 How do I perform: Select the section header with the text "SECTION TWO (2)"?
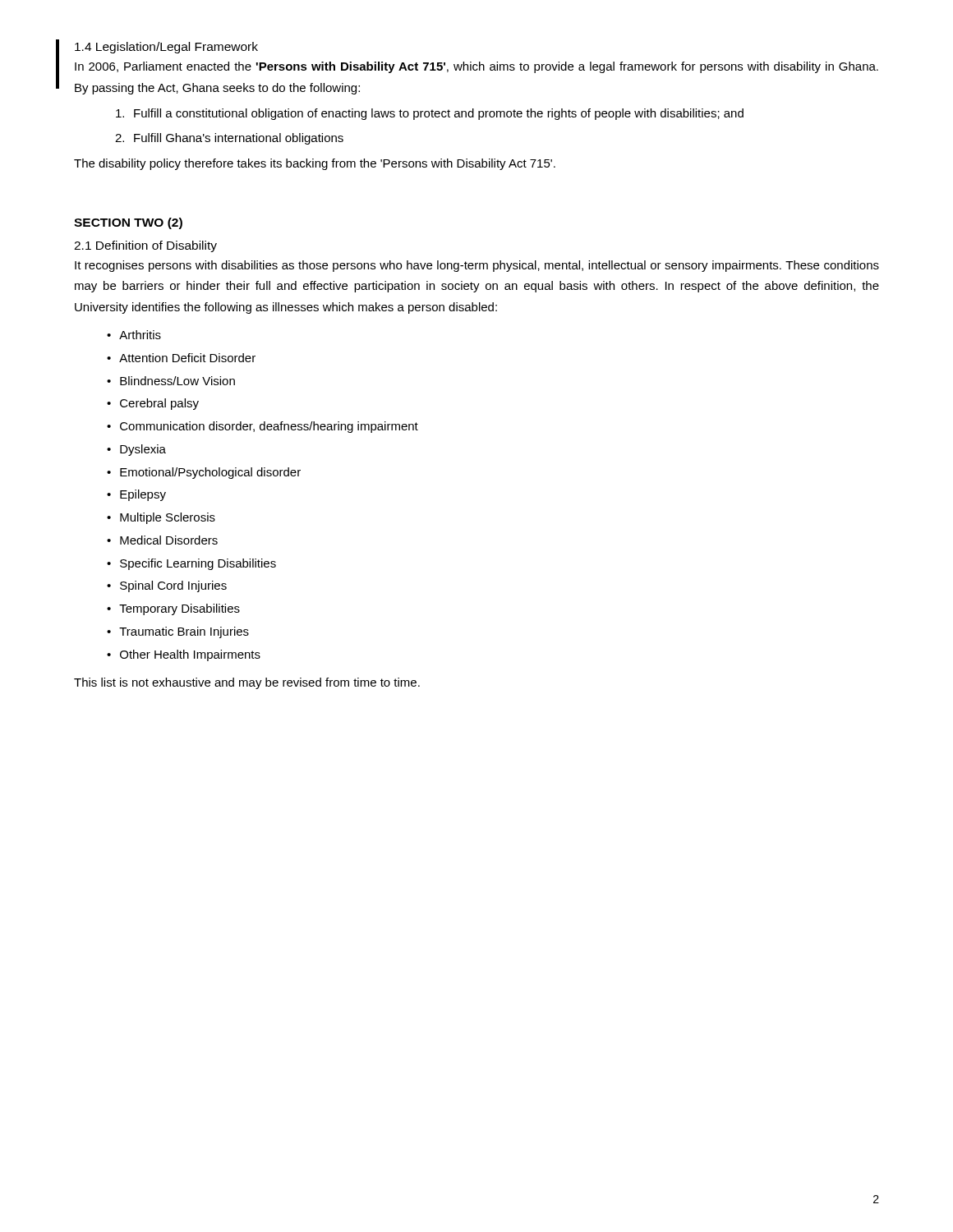[x=128, y=222]
